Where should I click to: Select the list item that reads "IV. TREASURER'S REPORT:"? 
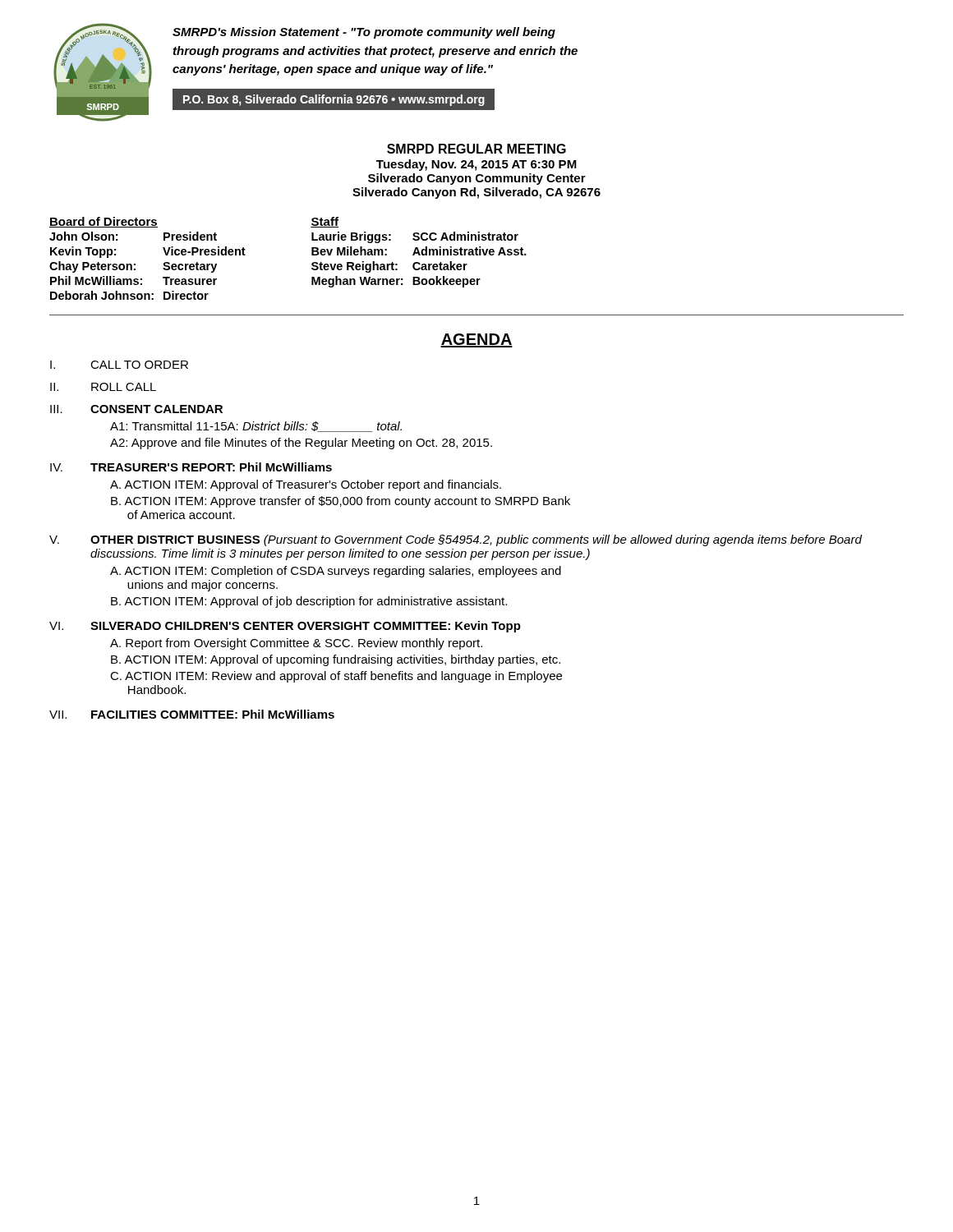[x=476, y=492]
